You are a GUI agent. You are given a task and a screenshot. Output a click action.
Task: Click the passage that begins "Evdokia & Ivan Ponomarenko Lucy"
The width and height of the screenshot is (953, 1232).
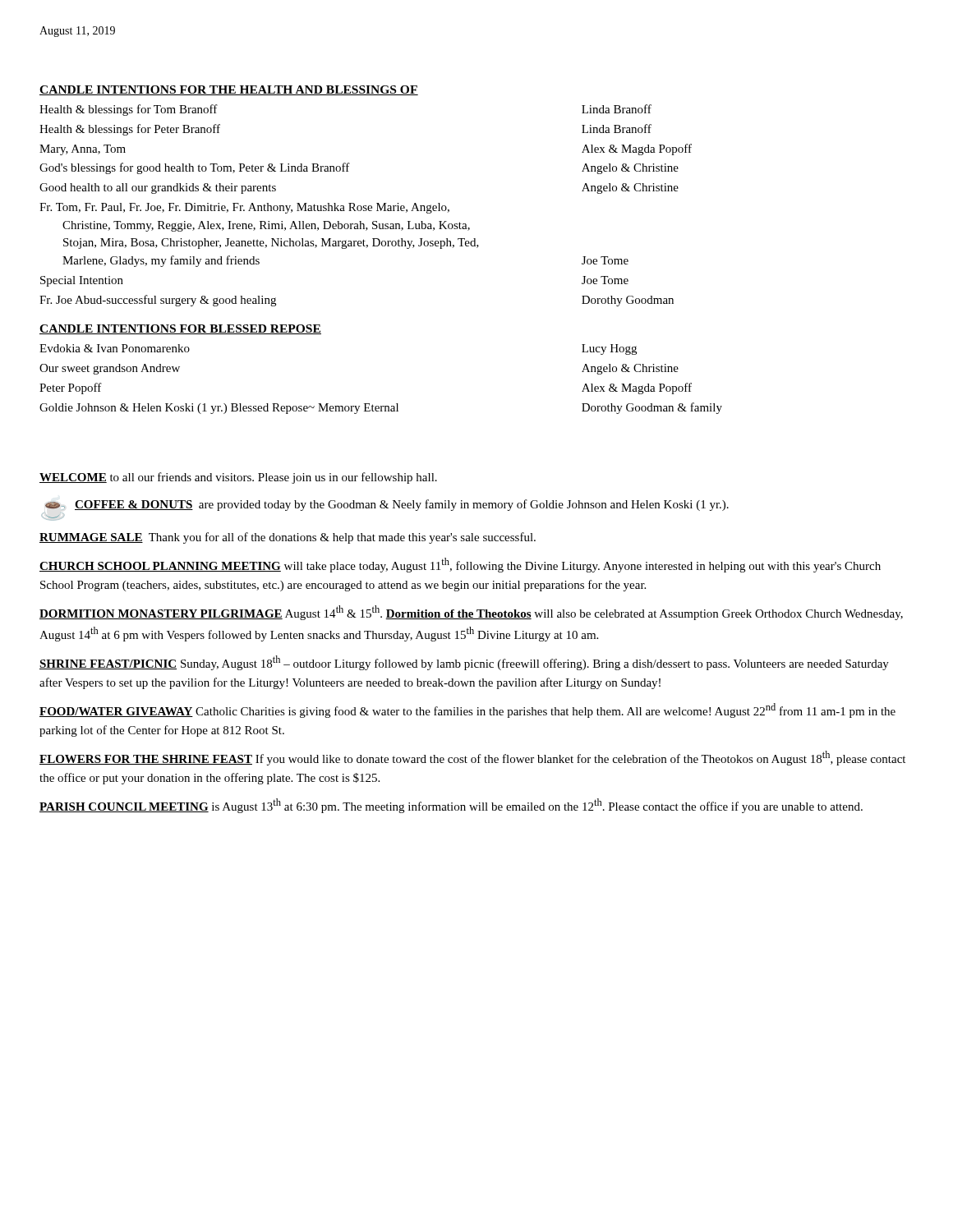pos(108,349)
